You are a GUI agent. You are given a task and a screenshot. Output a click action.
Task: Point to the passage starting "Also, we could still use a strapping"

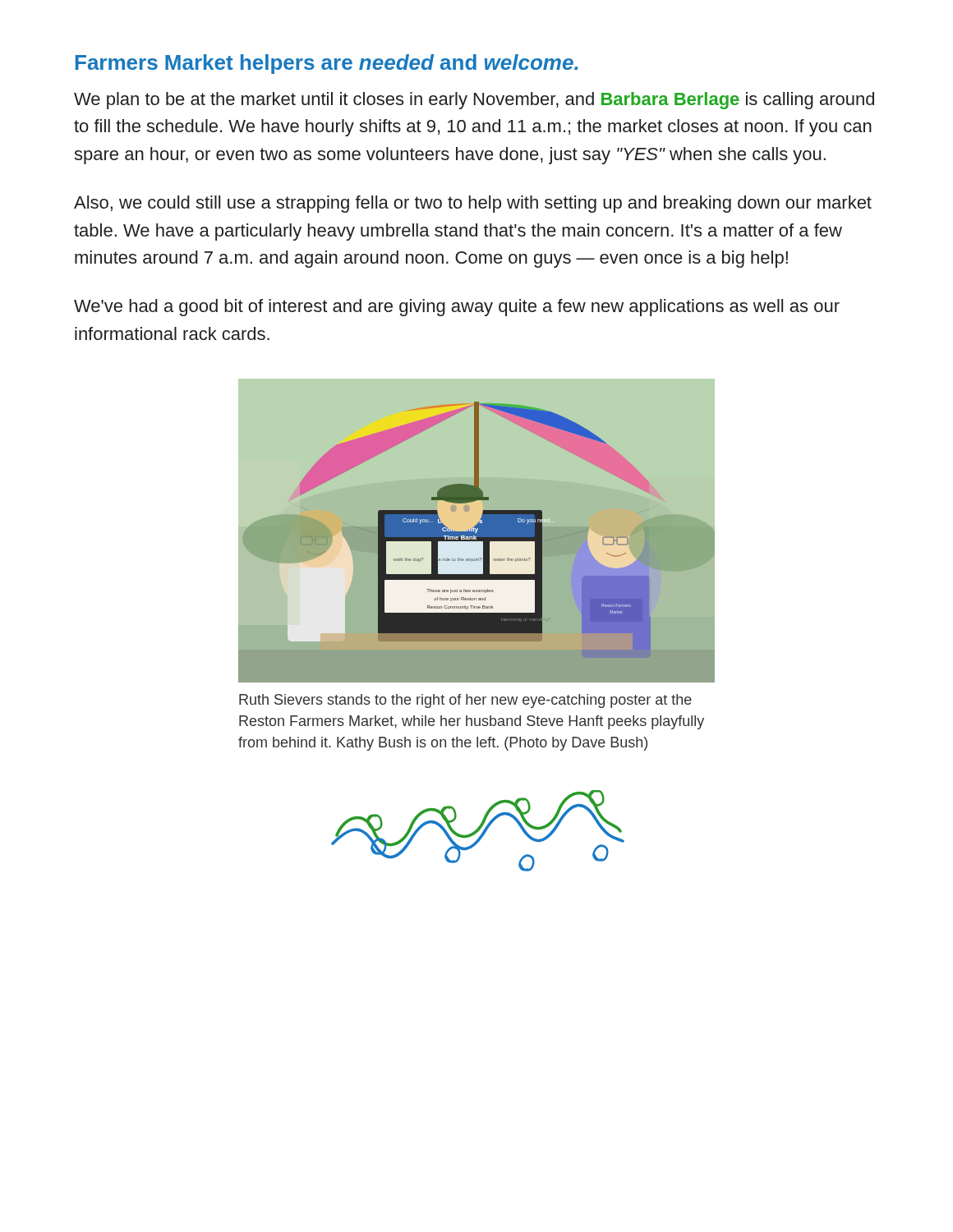pyautogui.click(x=473, y=230)
